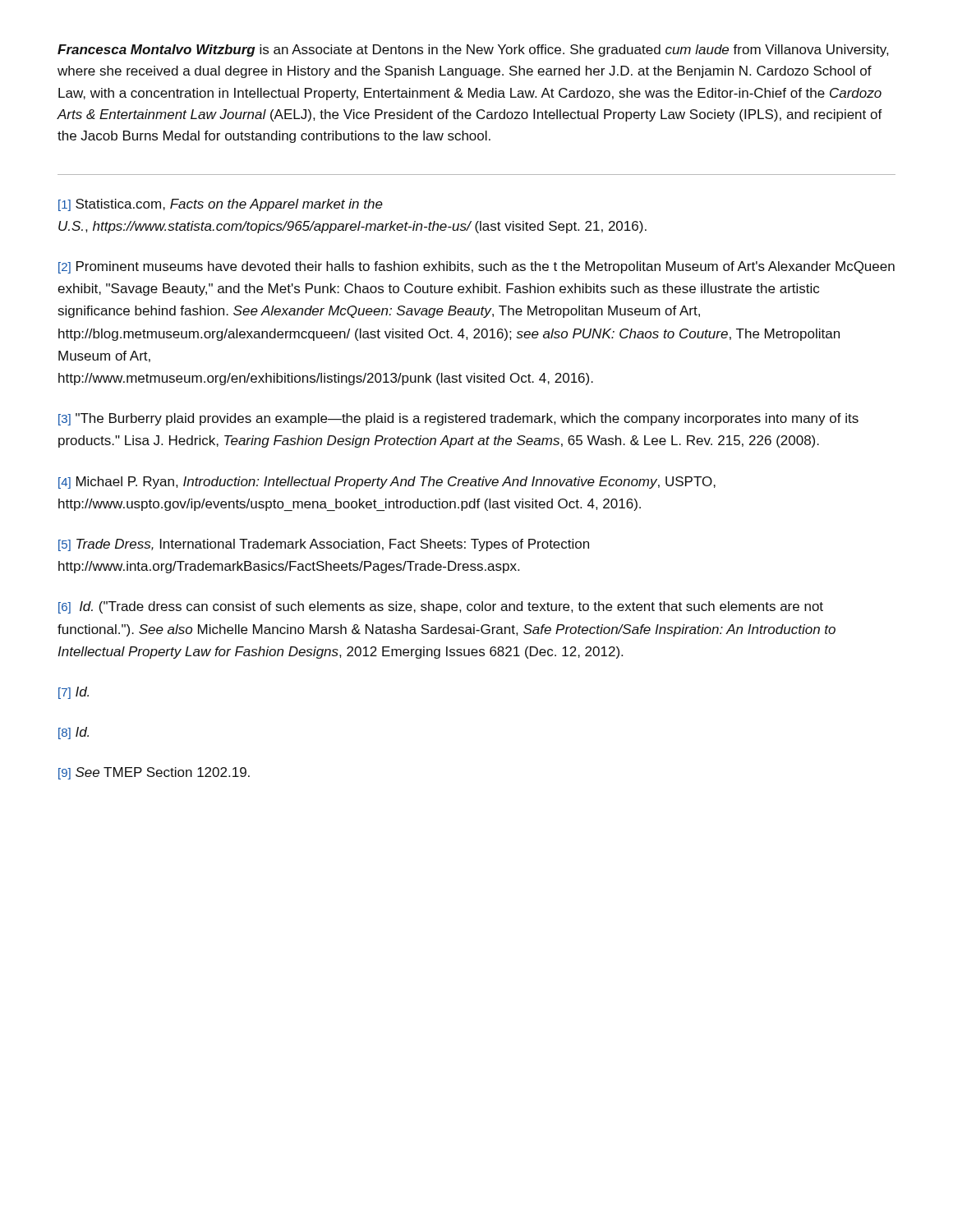This screenshot has height=1232, width=953.
Task: Locate the text "[9] See TMEP Section 1202.19."
Action: point(154,773)
